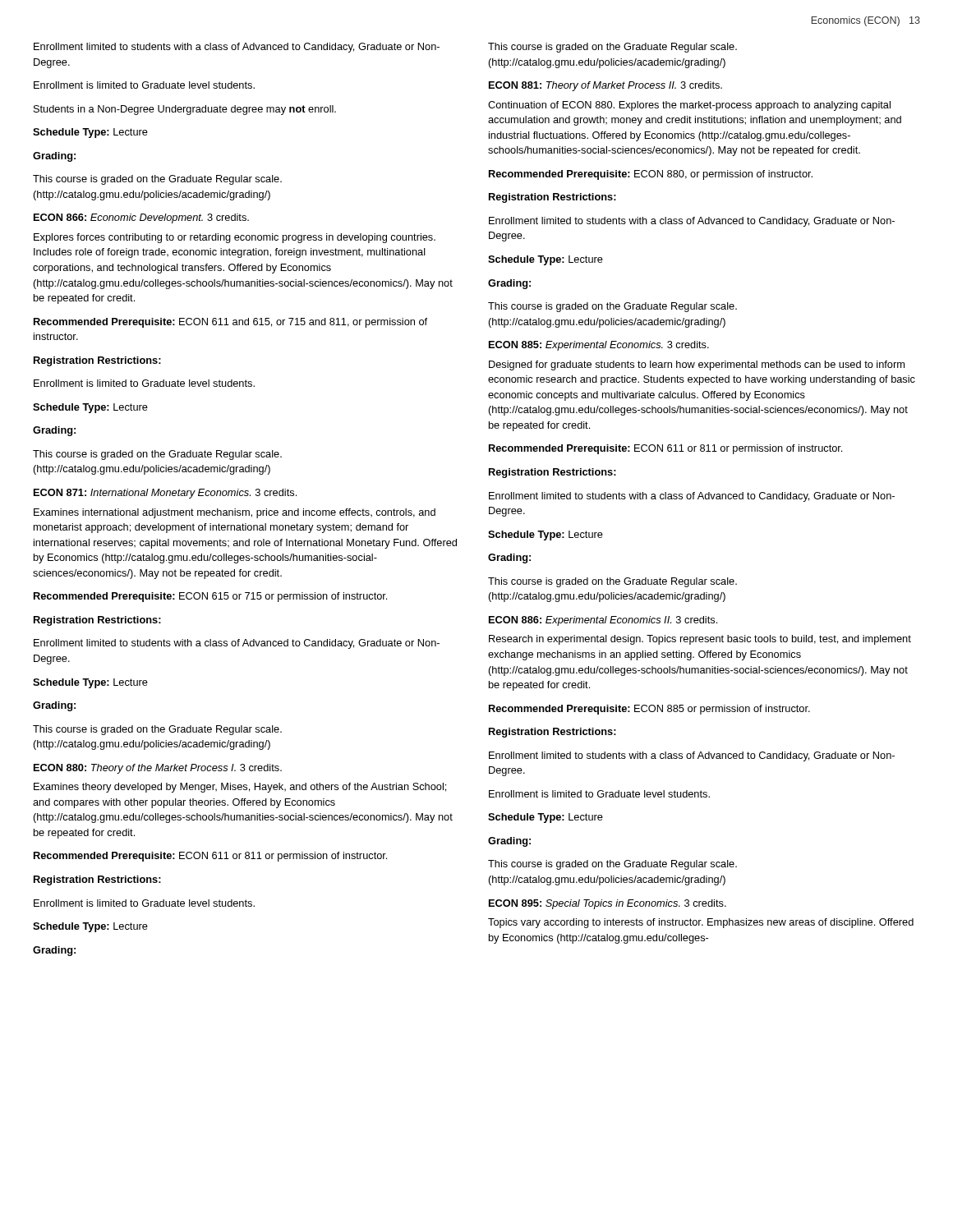Screen dimensions: 1232x953
Task: Select the text block that says "Recommended Prerequisite: ECON 880, or permission of"
Action: [704, 174]
